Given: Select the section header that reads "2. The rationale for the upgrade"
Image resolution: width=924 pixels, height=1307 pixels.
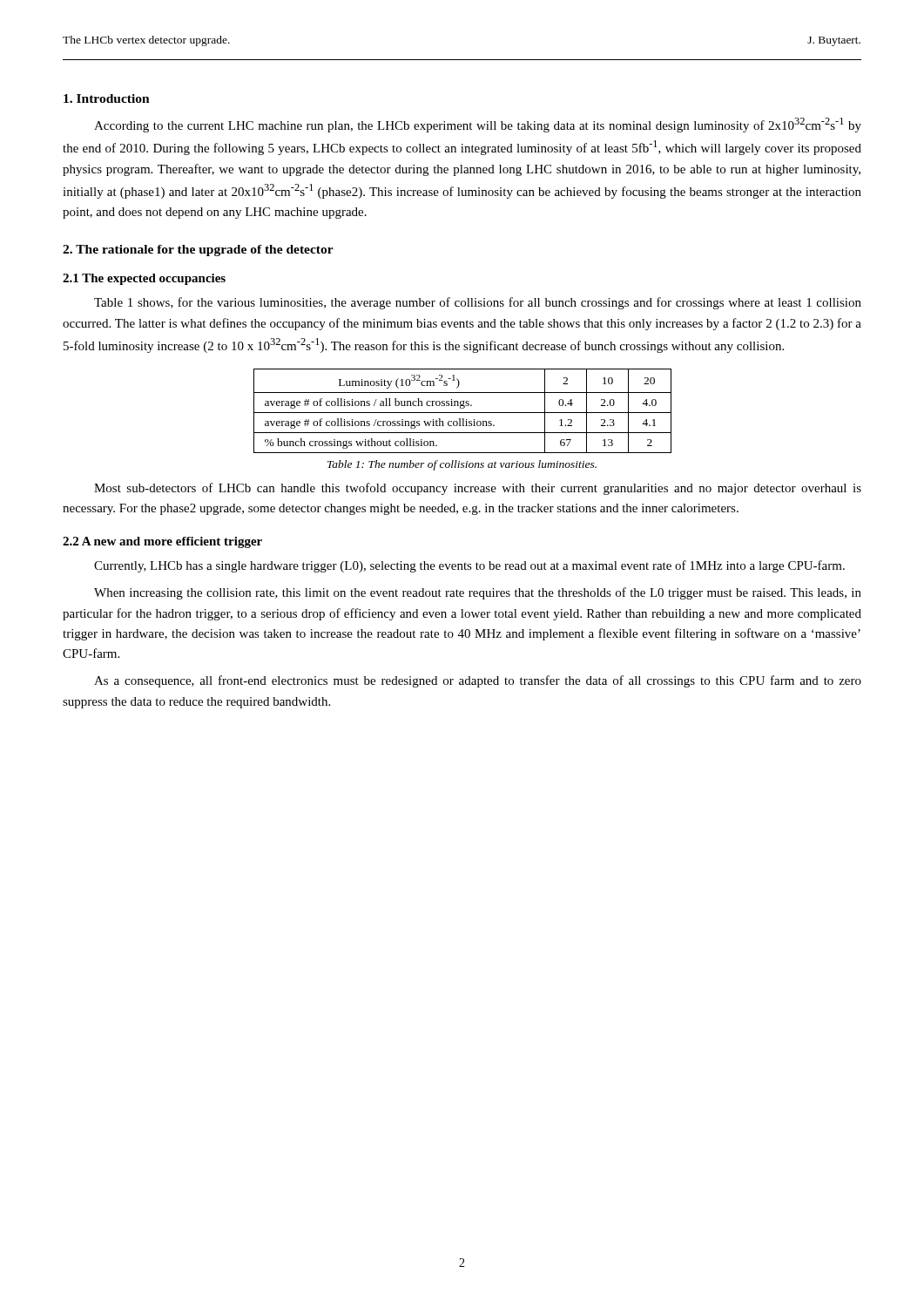Looking at the screenshot, I should coord(198,249).
